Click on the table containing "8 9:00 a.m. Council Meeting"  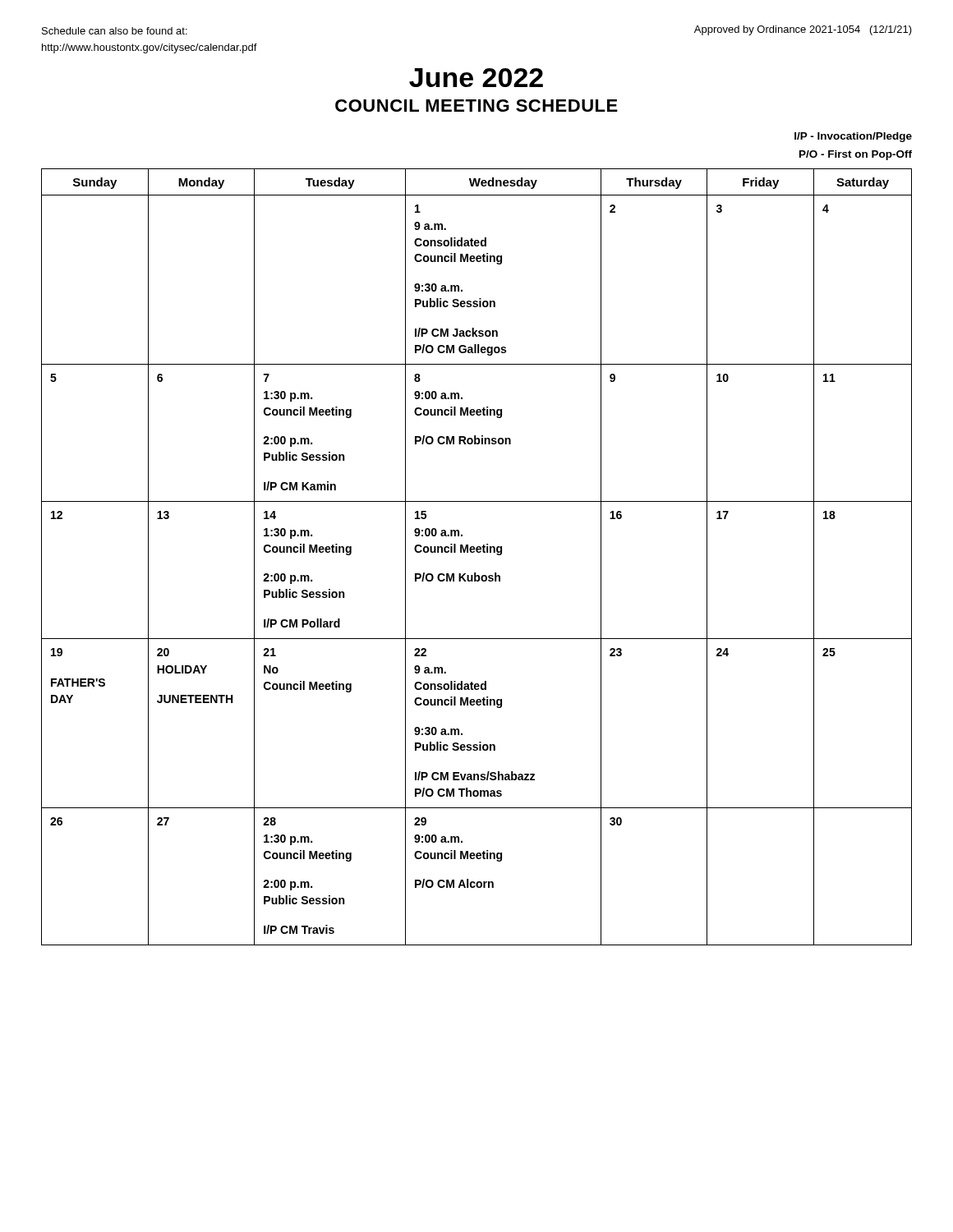(476, 557)
